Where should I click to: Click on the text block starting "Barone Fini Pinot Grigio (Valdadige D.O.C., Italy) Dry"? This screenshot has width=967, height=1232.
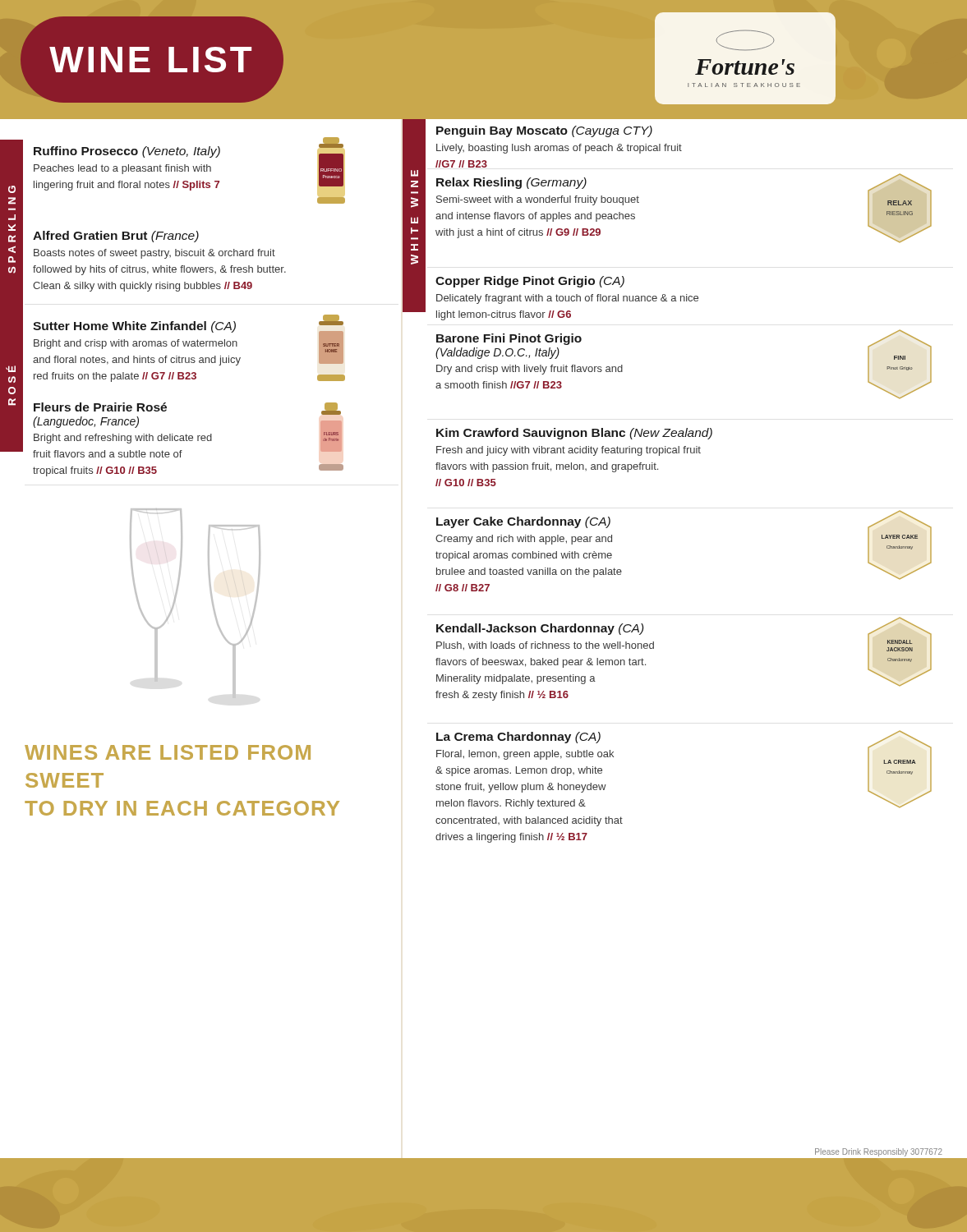click(x=509, y=339)
